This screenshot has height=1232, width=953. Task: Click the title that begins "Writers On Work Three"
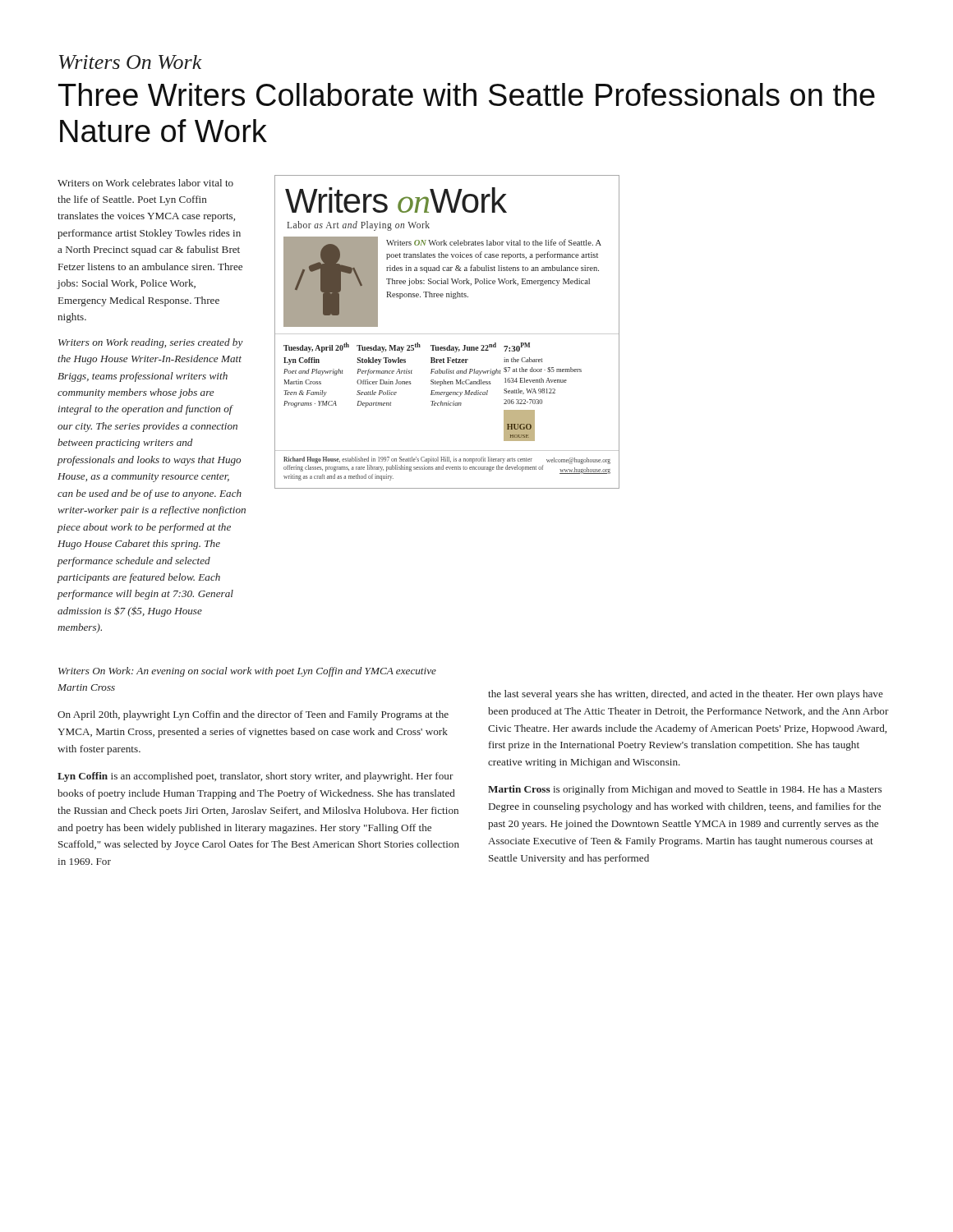pos(476,100)
